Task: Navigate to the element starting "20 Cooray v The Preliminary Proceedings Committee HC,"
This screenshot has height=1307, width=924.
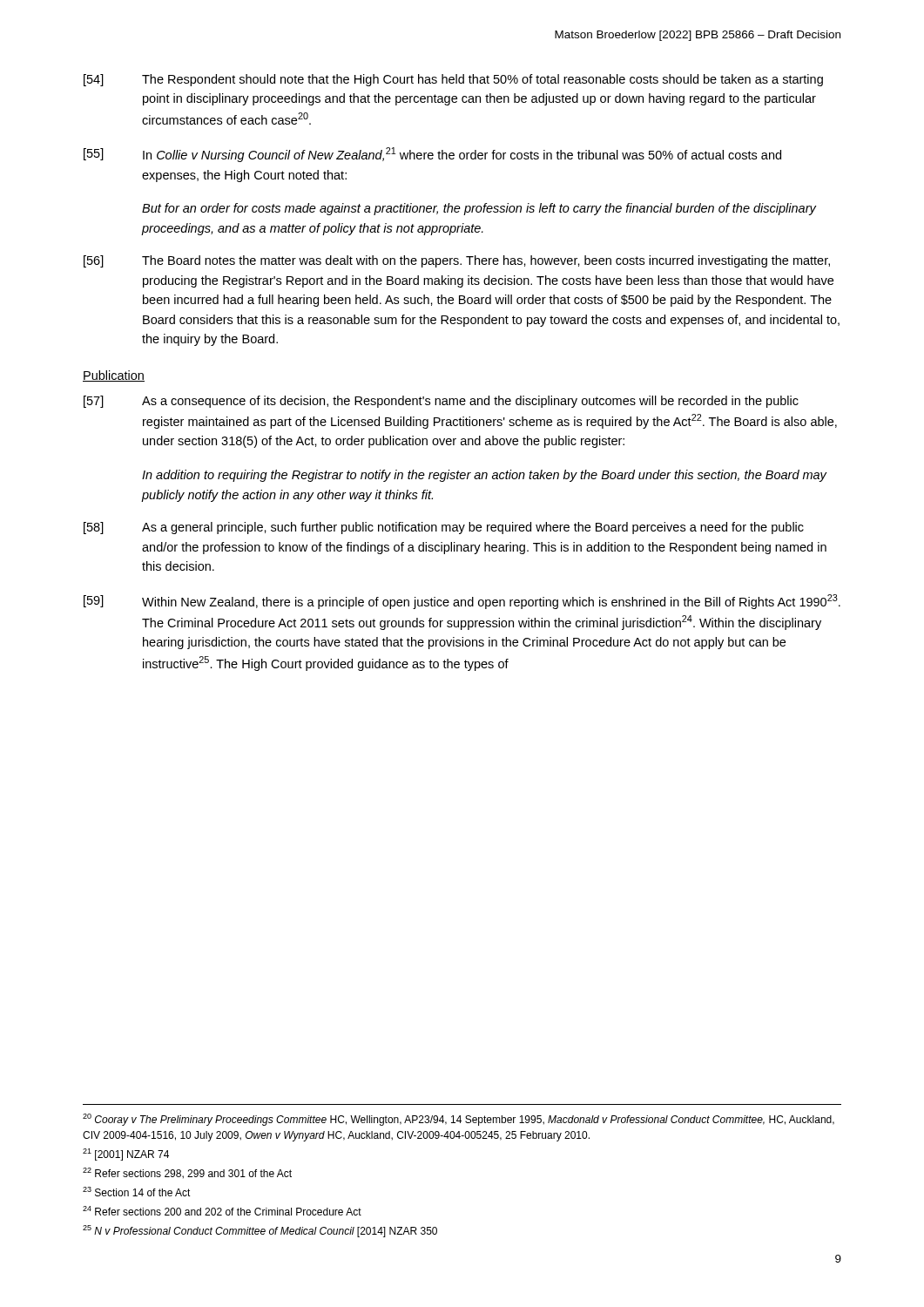Action: click(459, 1127)
